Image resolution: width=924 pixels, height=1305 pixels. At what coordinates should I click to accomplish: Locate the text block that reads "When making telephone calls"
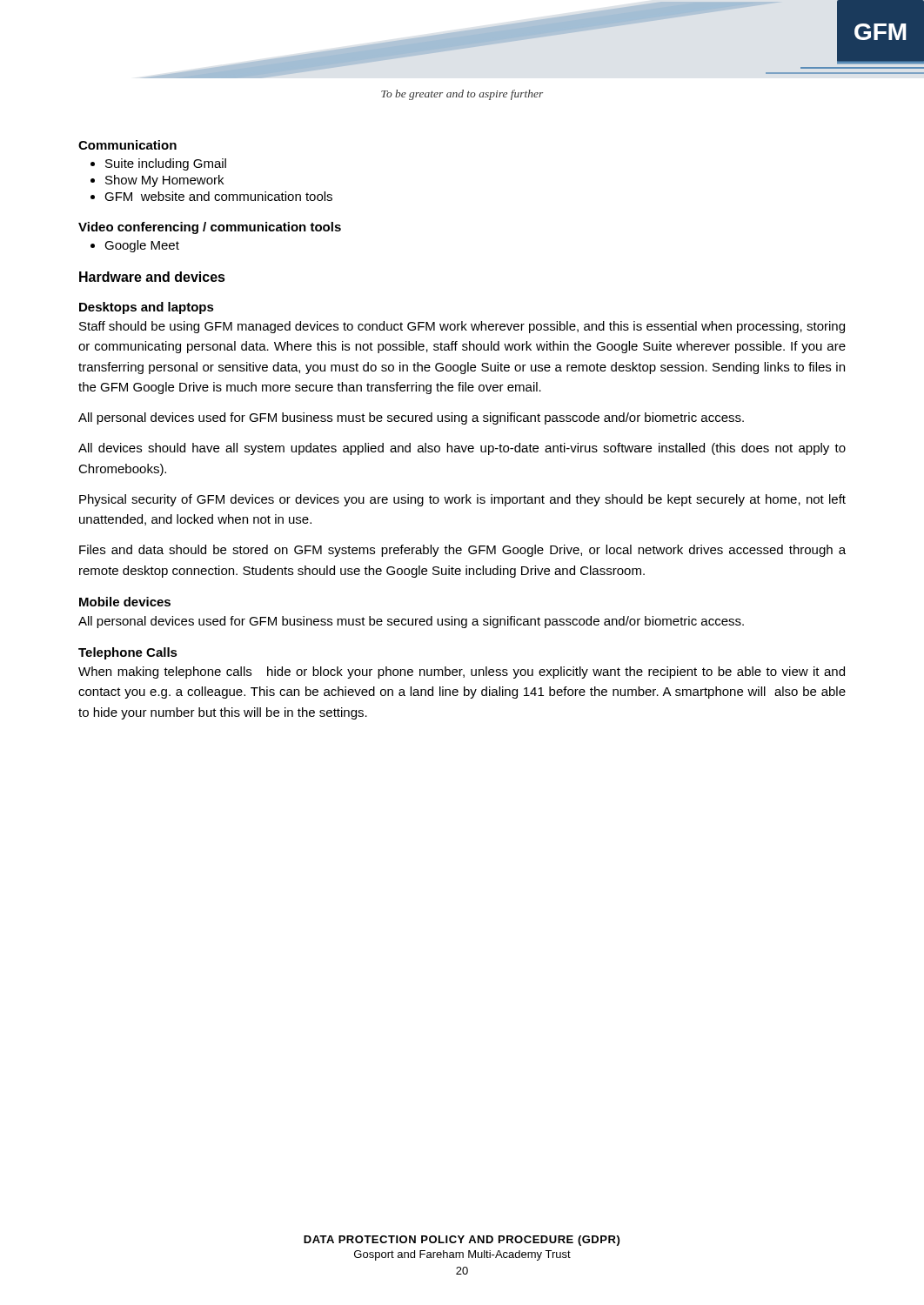462,691
